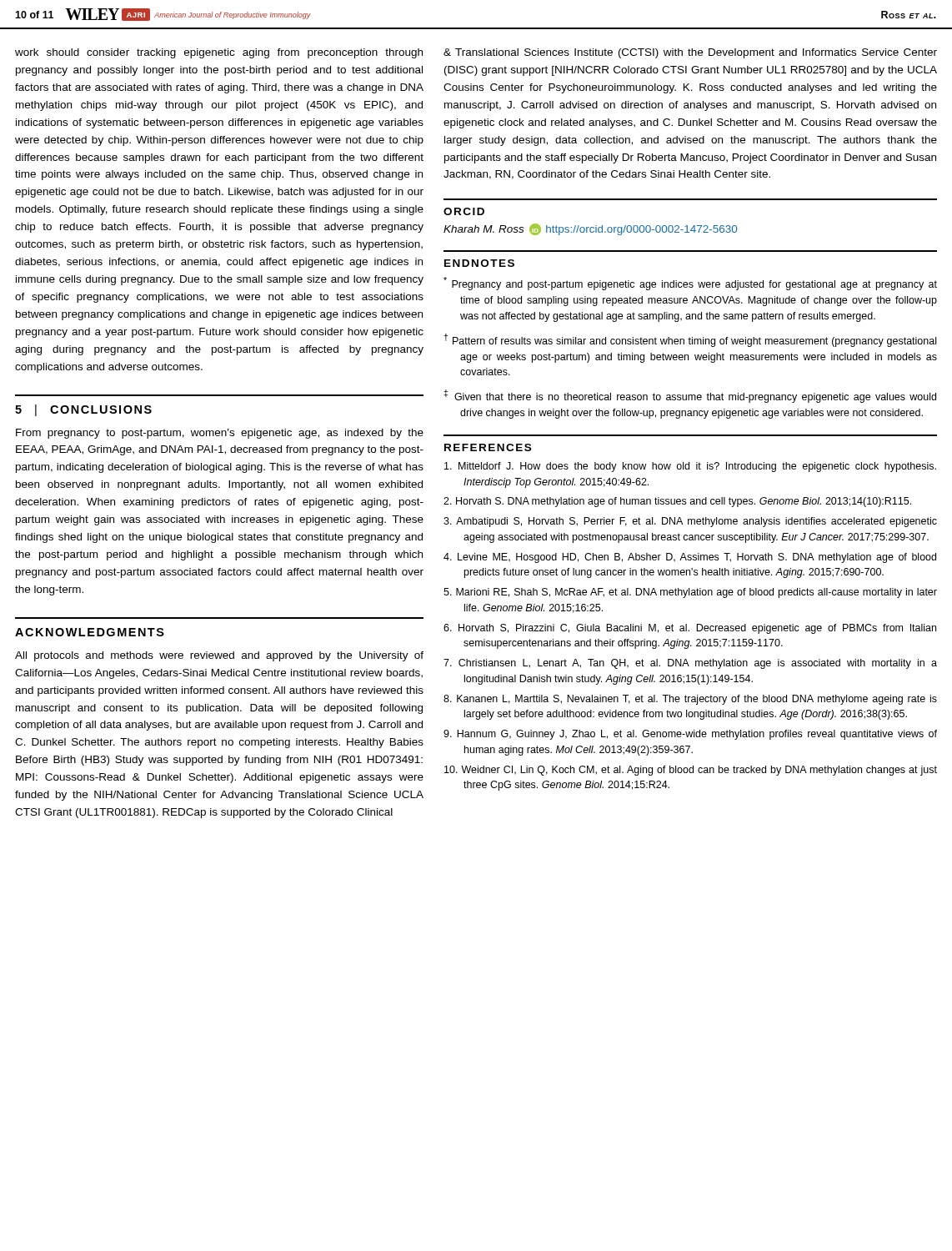Image resolution: width=952 pixels, height=1251 pixels.
Task: Locate the list item with the text "3. Ambatipudi S, Horvath"
Action: click(690, 529)
